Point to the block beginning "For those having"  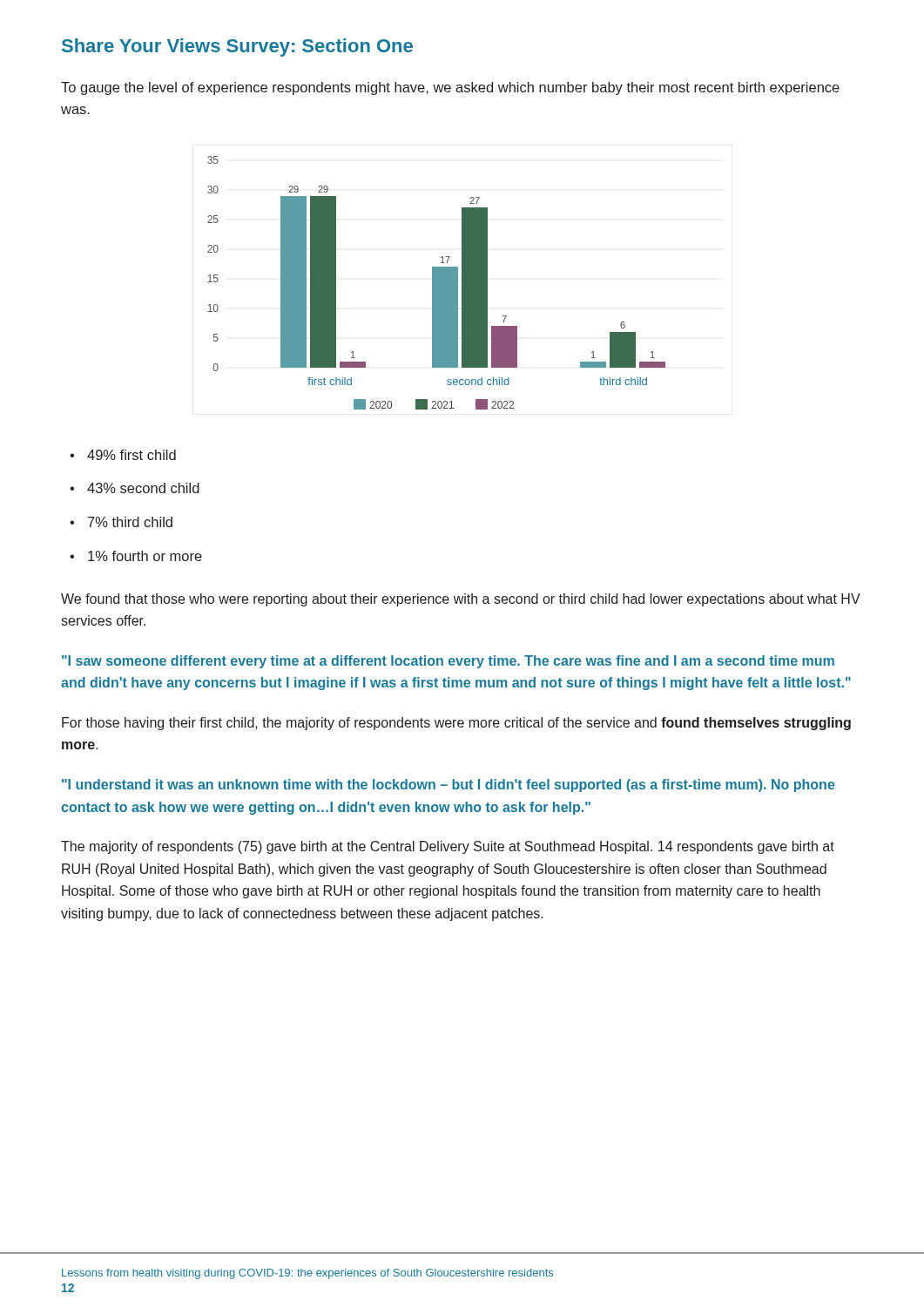click(462, 734)
